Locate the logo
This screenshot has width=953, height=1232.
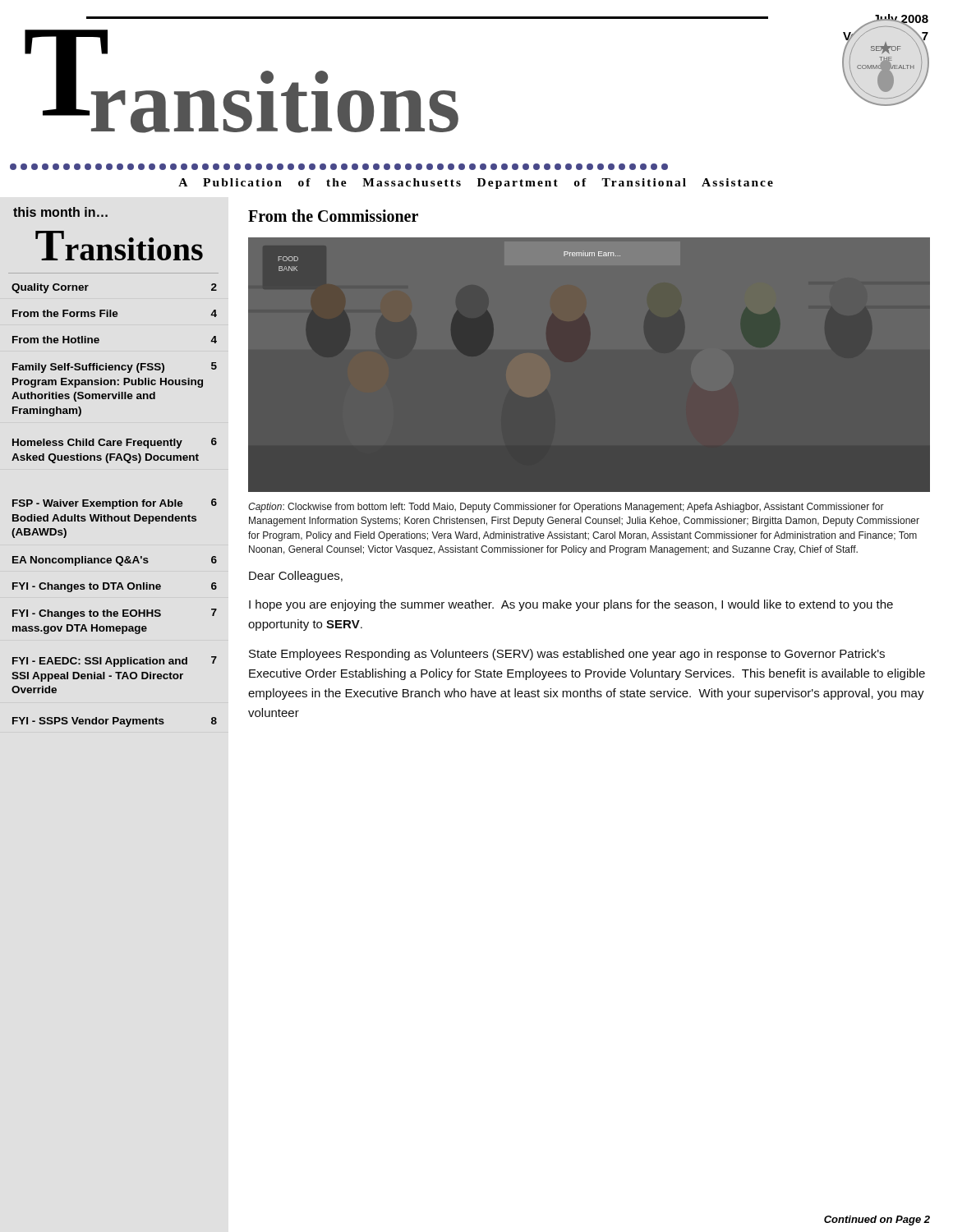(x=886, y=62)
